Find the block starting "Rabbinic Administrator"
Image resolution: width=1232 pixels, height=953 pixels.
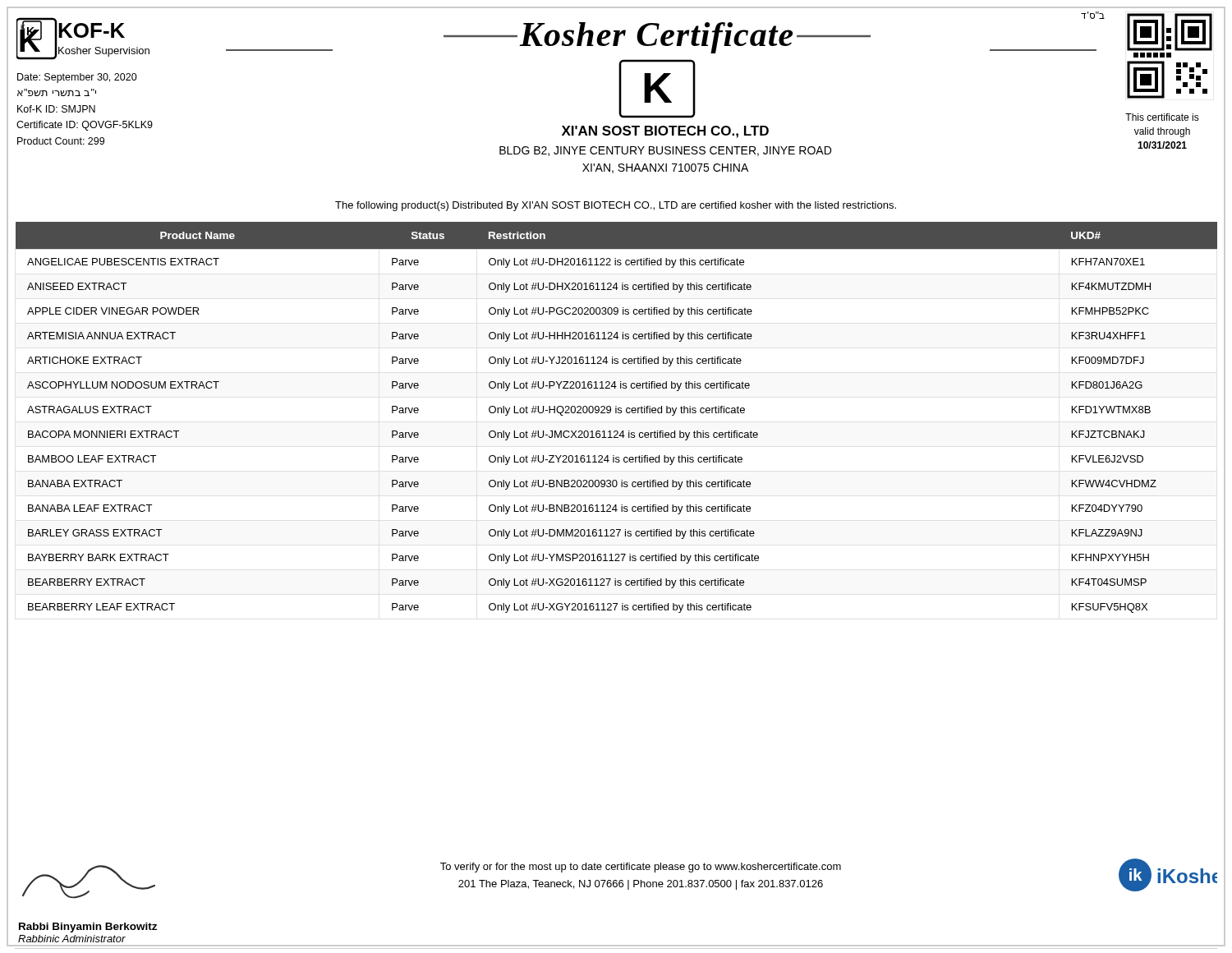point(72,939)
